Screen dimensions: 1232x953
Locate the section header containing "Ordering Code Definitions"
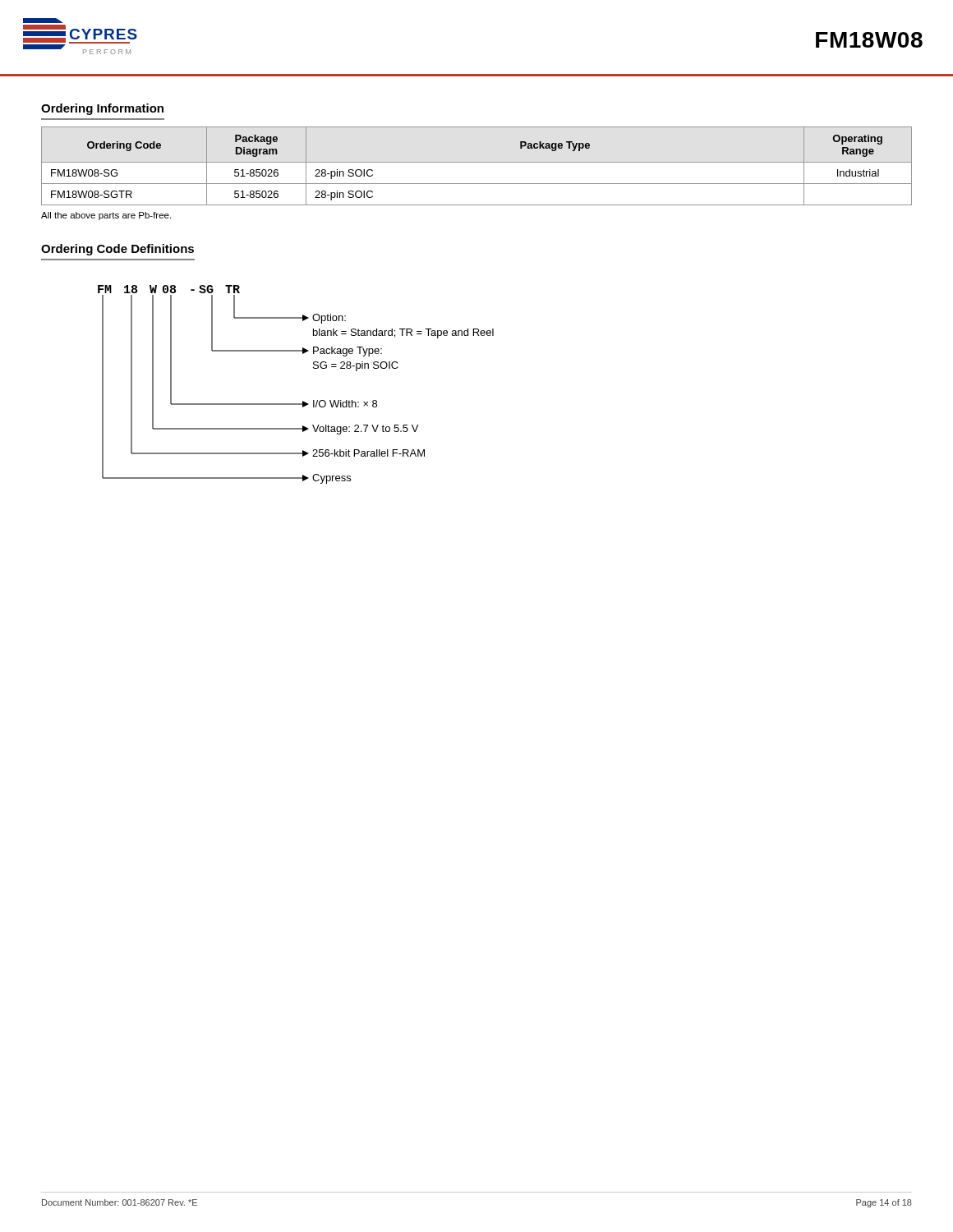click(118, 248)
